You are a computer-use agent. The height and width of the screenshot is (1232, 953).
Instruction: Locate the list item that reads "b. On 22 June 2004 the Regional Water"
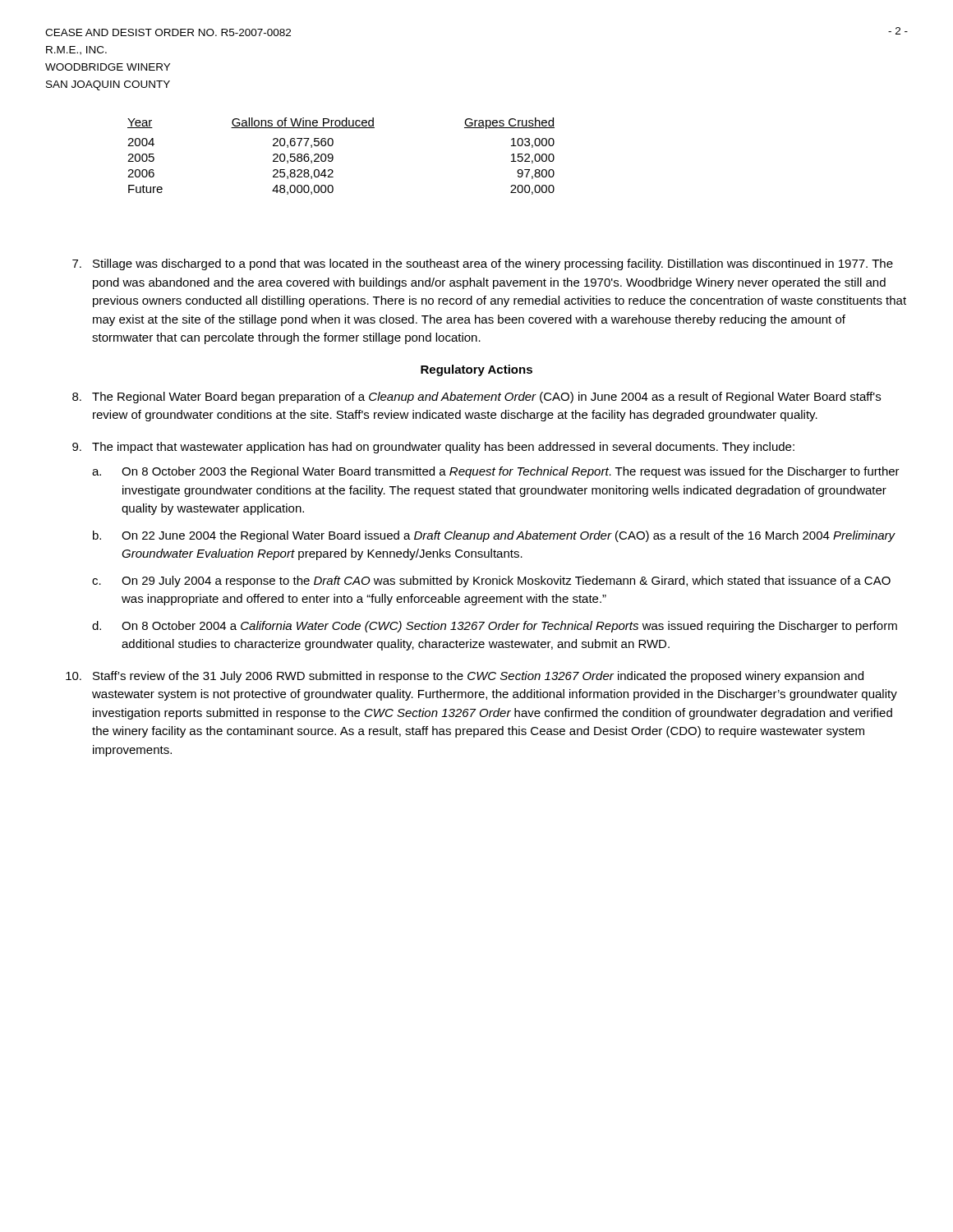point(500,545)
